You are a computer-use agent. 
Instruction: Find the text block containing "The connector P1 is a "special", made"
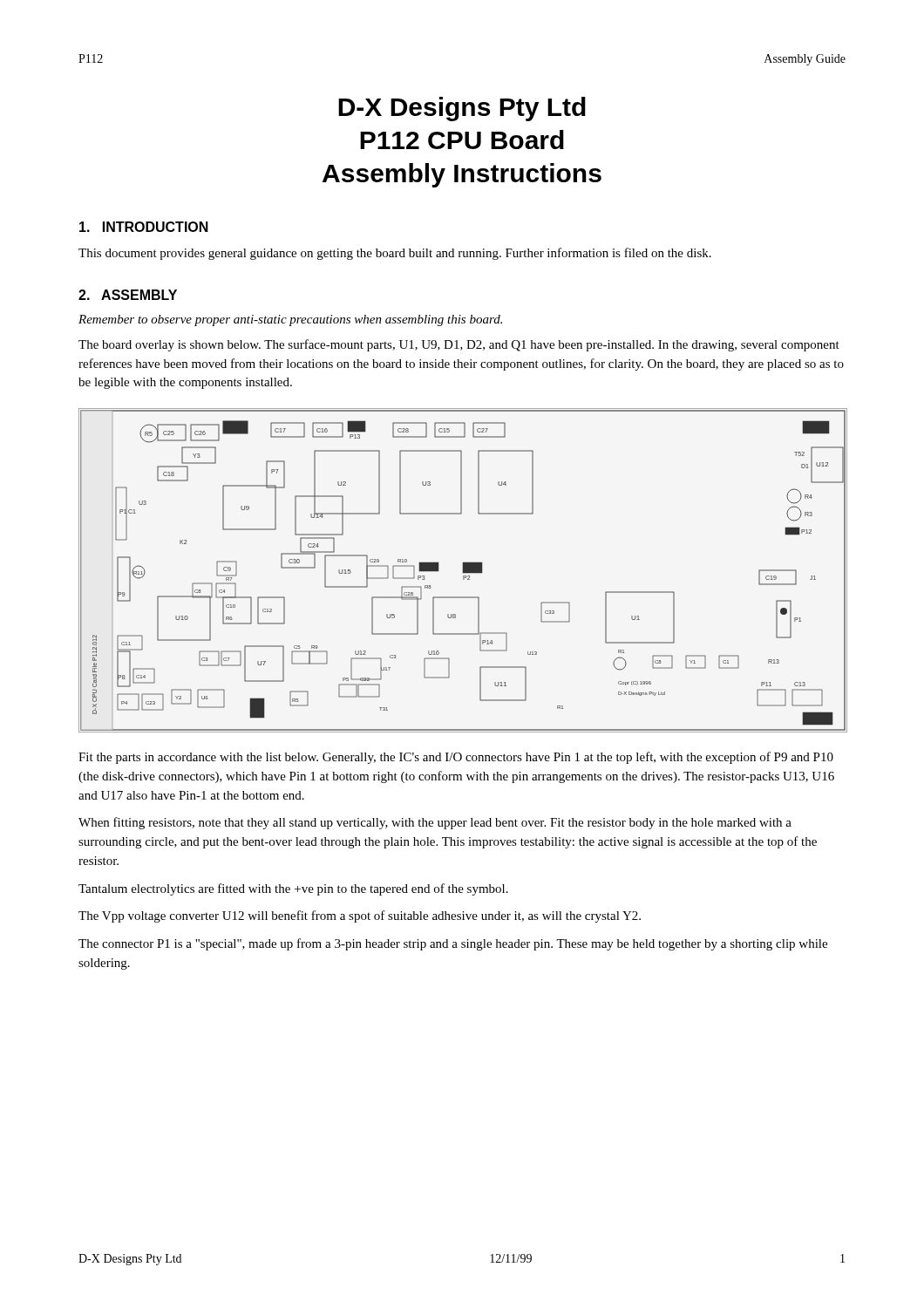point(453,953)
